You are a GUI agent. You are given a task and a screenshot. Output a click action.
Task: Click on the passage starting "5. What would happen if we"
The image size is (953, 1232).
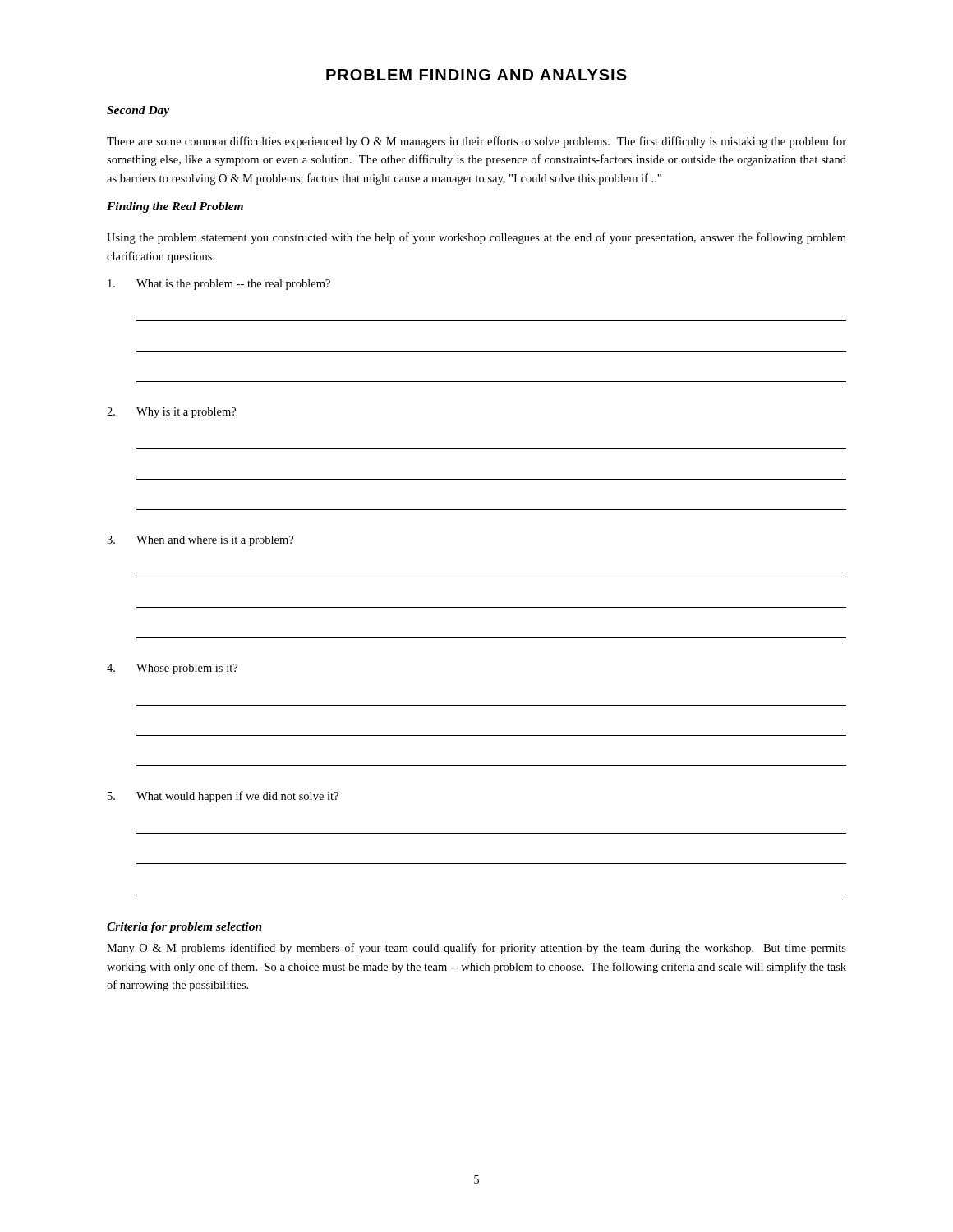[x=476, y=842]
